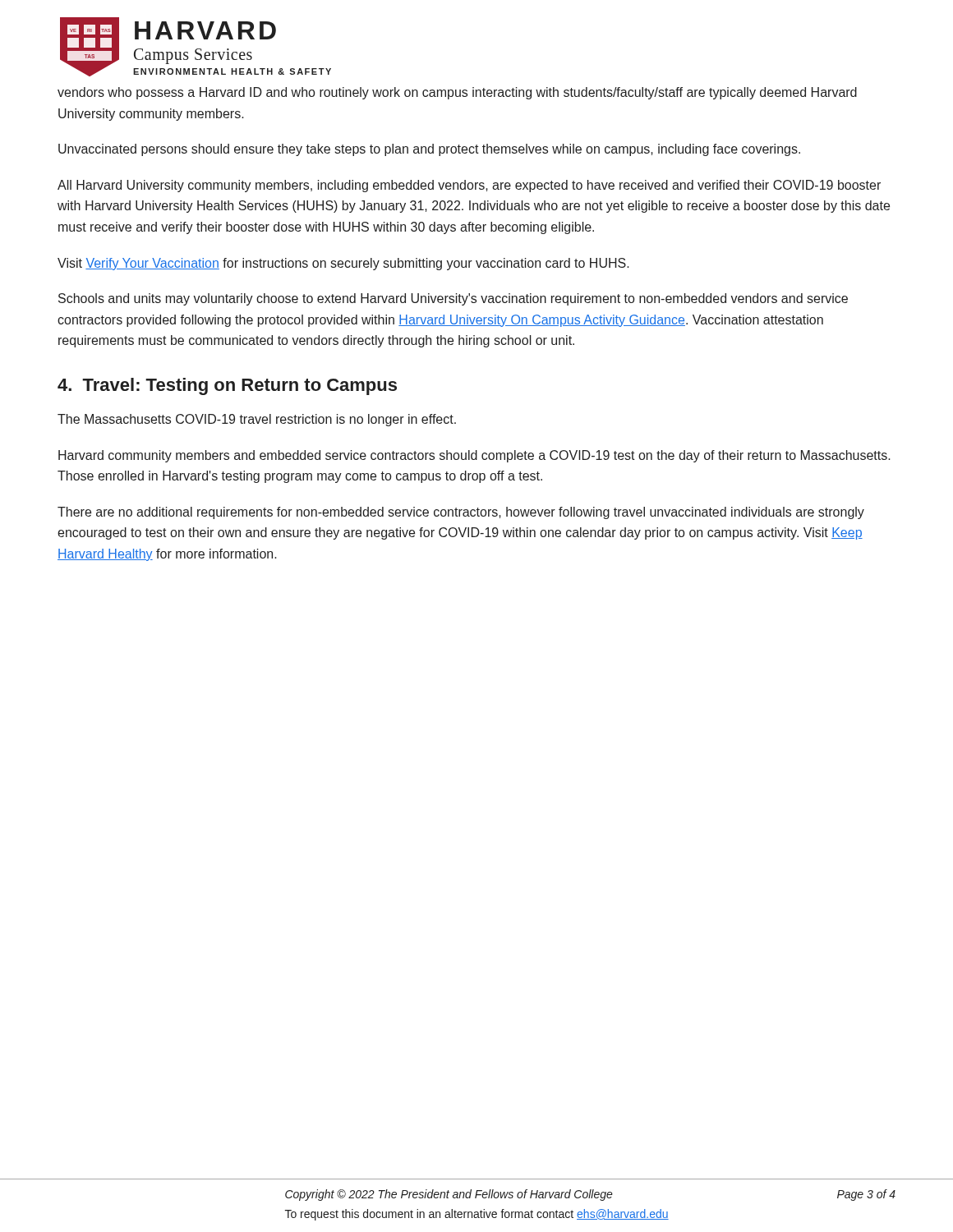Point to the region starting "Harvard community members and embedded service contractors"
The width and height of the screenshot is (953, 1232).
point(474,466)
